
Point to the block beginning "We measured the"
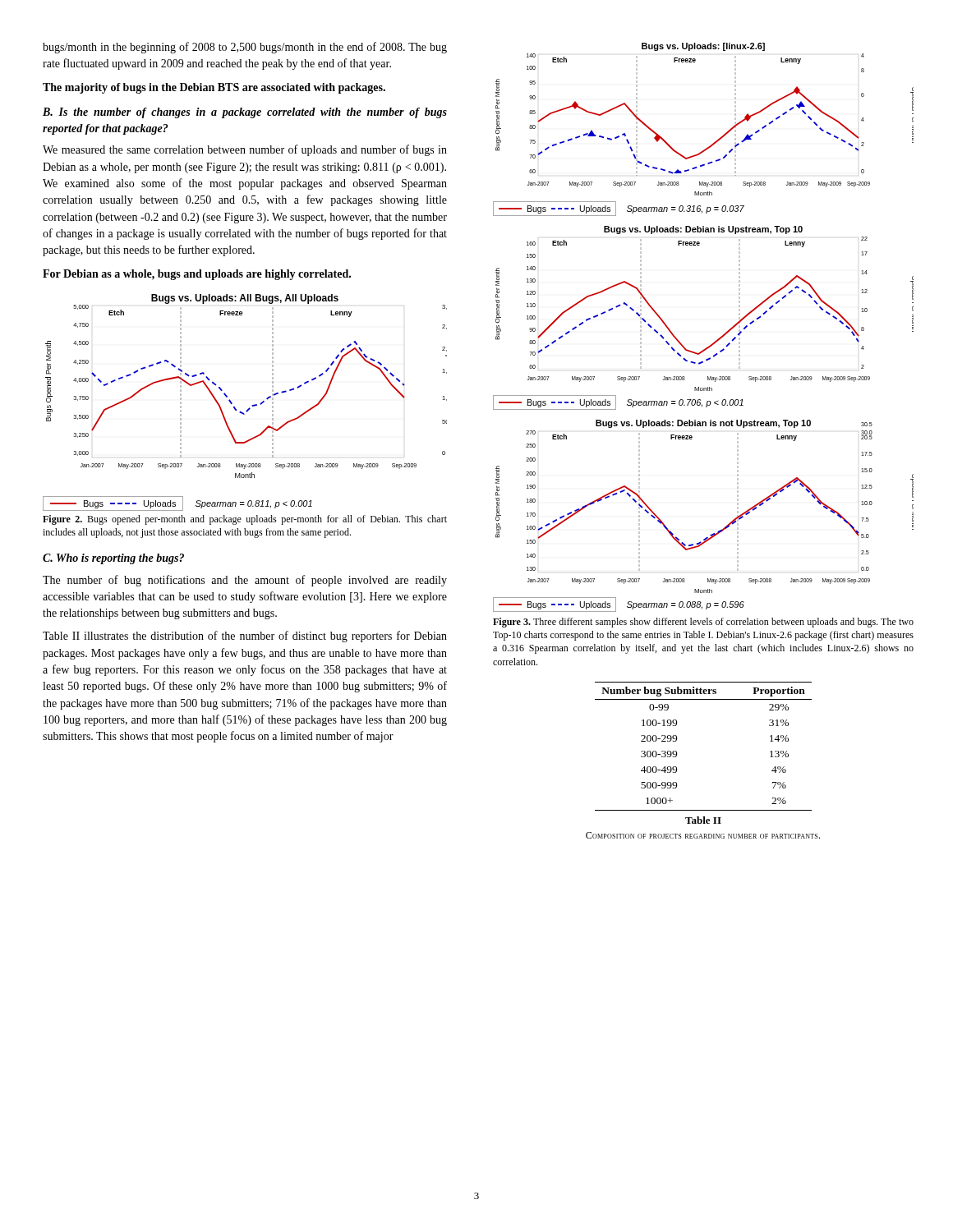[x=245, y=200]
